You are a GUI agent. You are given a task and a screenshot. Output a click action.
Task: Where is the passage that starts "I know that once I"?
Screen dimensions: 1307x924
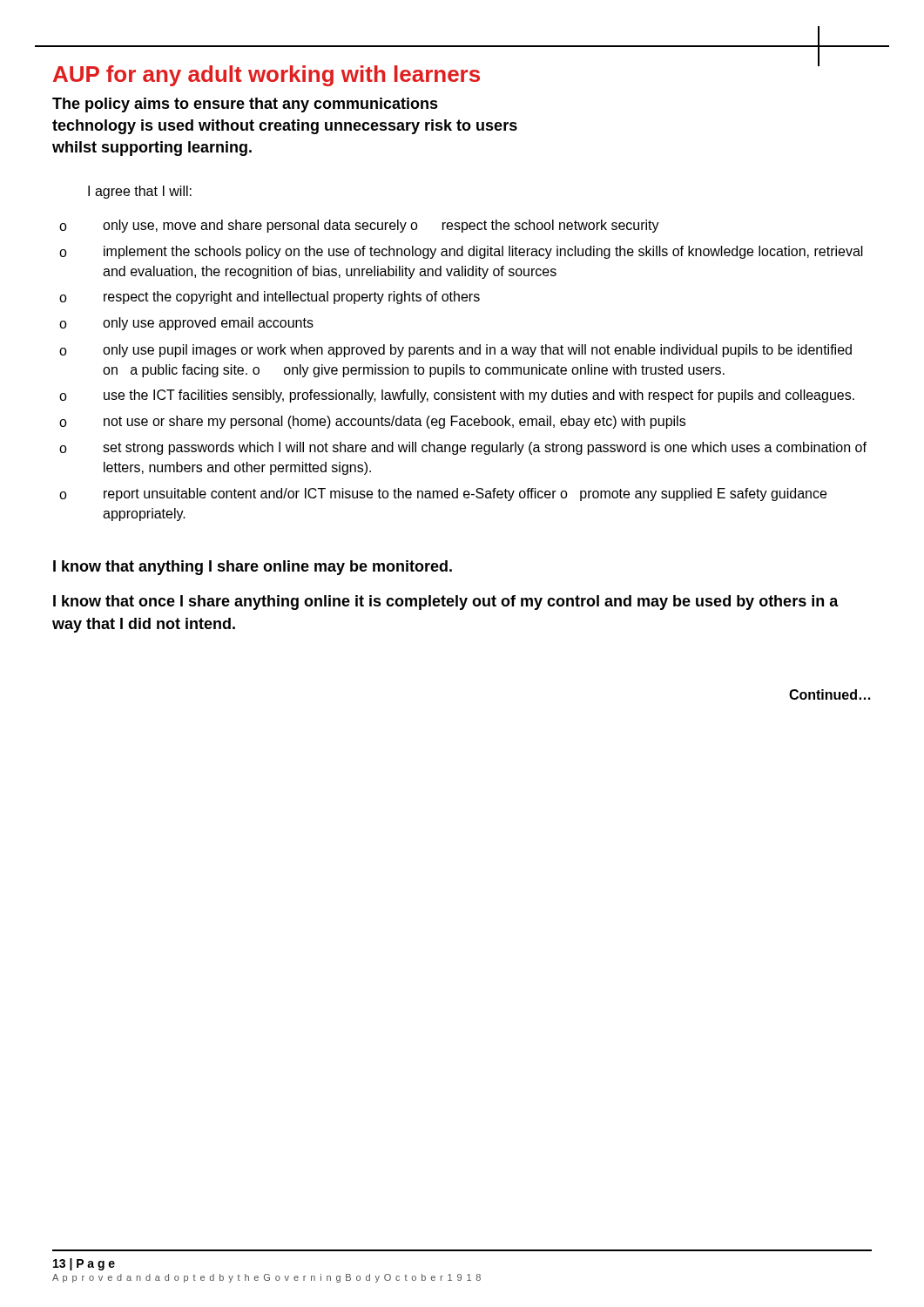pos(462,613)
